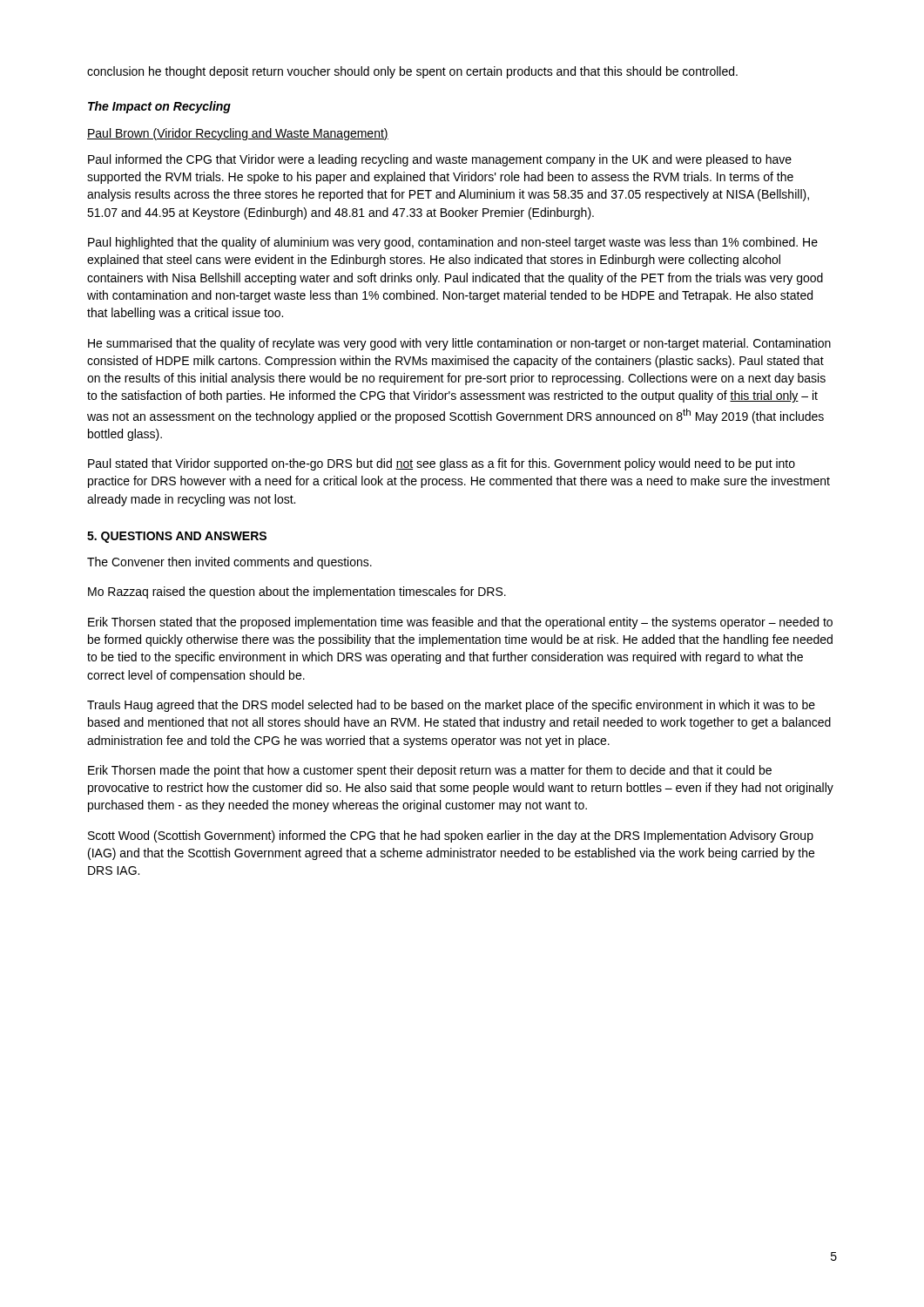Point to the block beginning "Erik Thorsen made the"
Viewport: 924px width, 1307px height.
(x=460, y=788)
